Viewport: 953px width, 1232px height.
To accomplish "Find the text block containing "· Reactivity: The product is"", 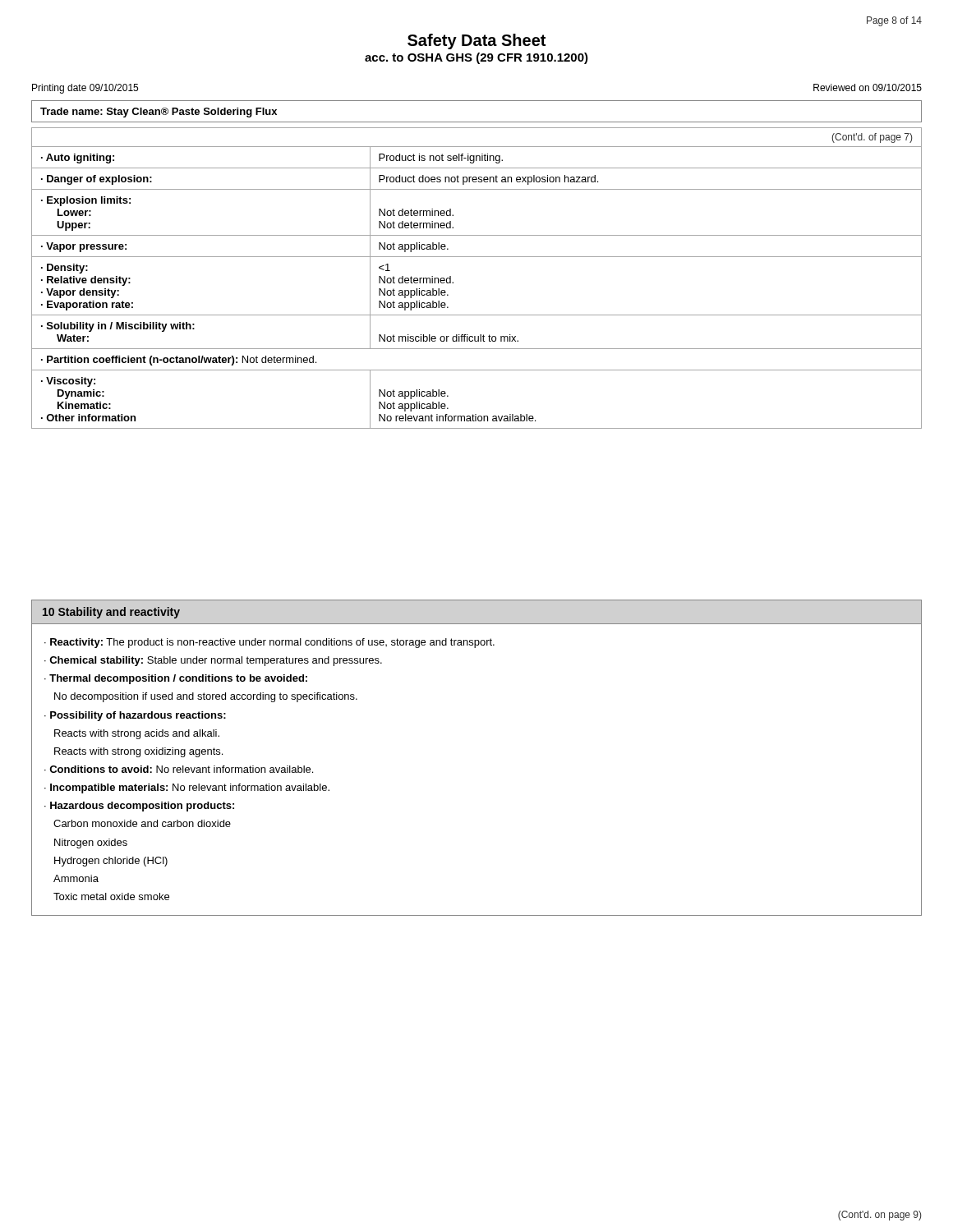I will (269, 643).
